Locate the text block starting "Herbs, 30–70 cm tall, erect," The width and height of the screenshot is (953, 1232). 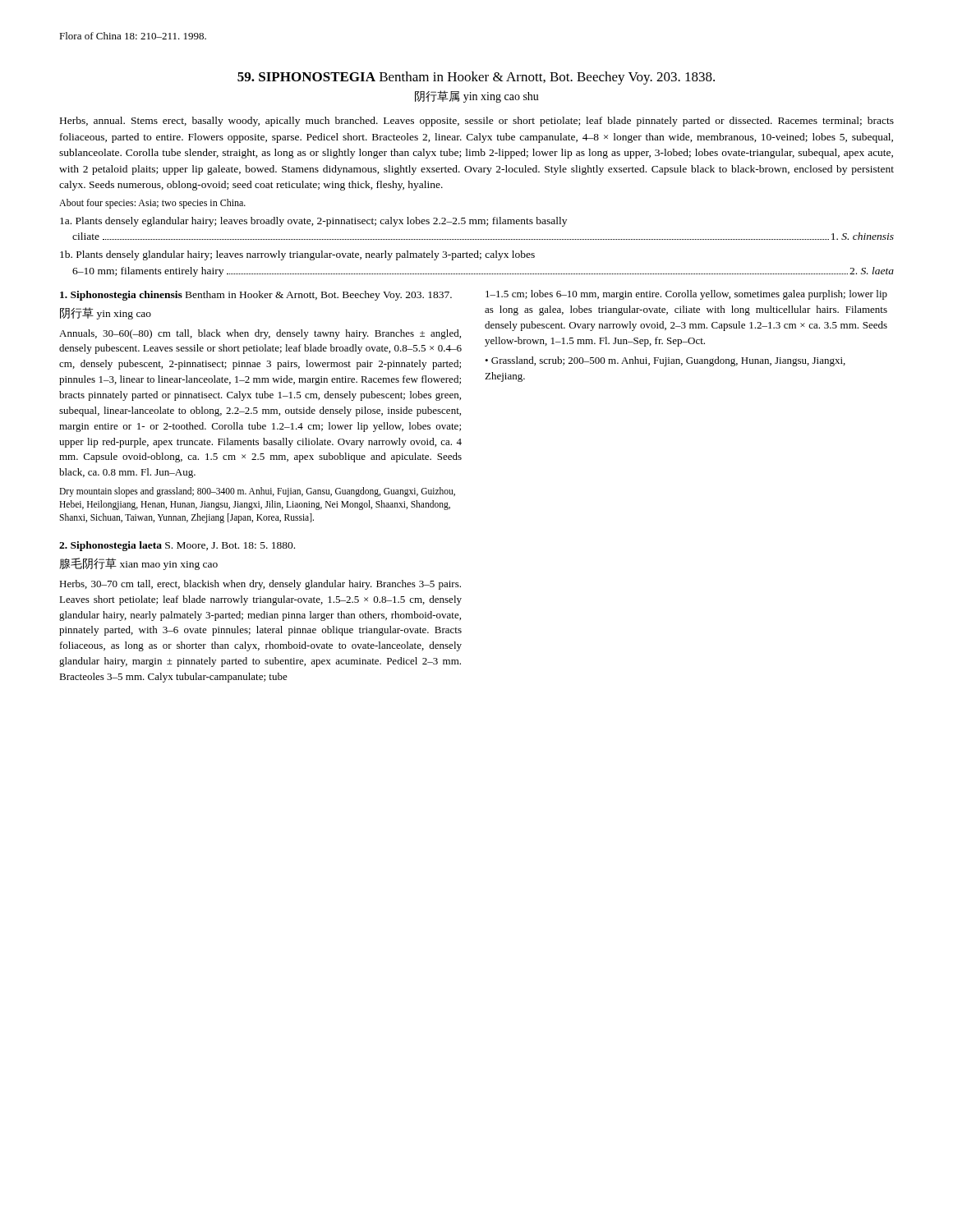[260, 630]
